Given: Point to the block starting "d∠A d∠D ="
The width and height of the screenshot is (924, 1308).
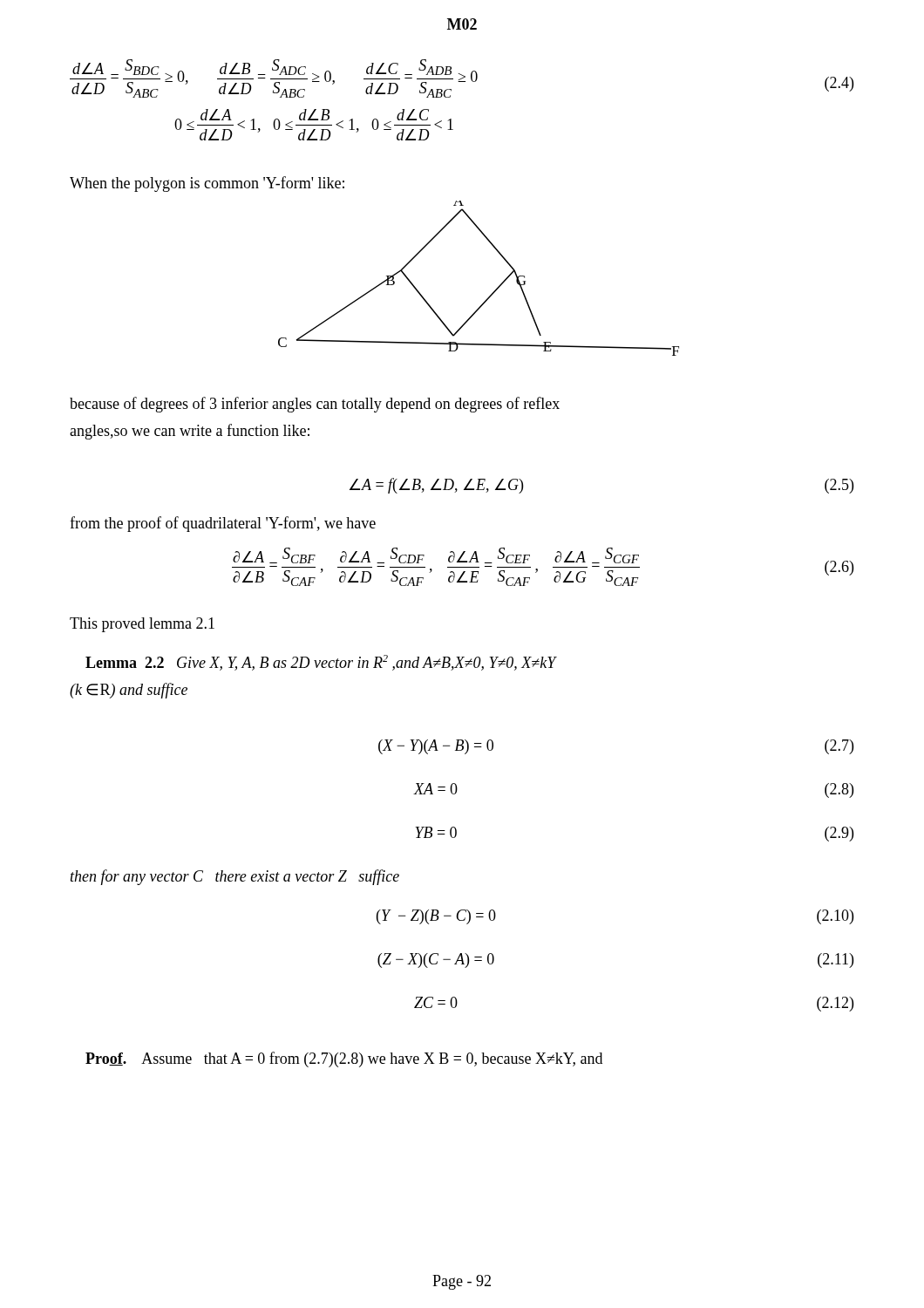Looking at the screenshot, I should click(462, 102).
